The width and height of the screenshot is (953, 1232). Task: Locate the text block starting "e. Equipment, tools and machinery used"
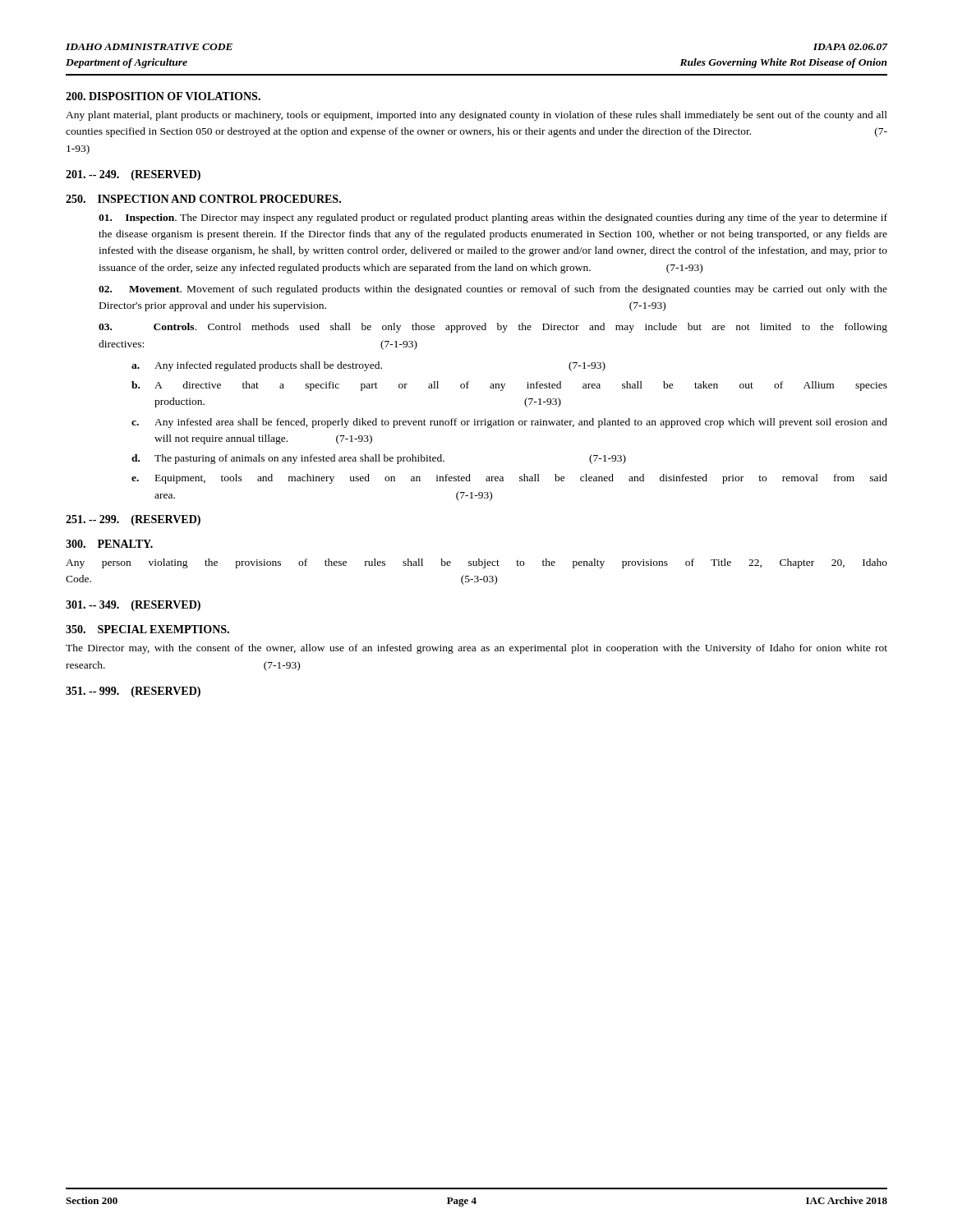509,487
